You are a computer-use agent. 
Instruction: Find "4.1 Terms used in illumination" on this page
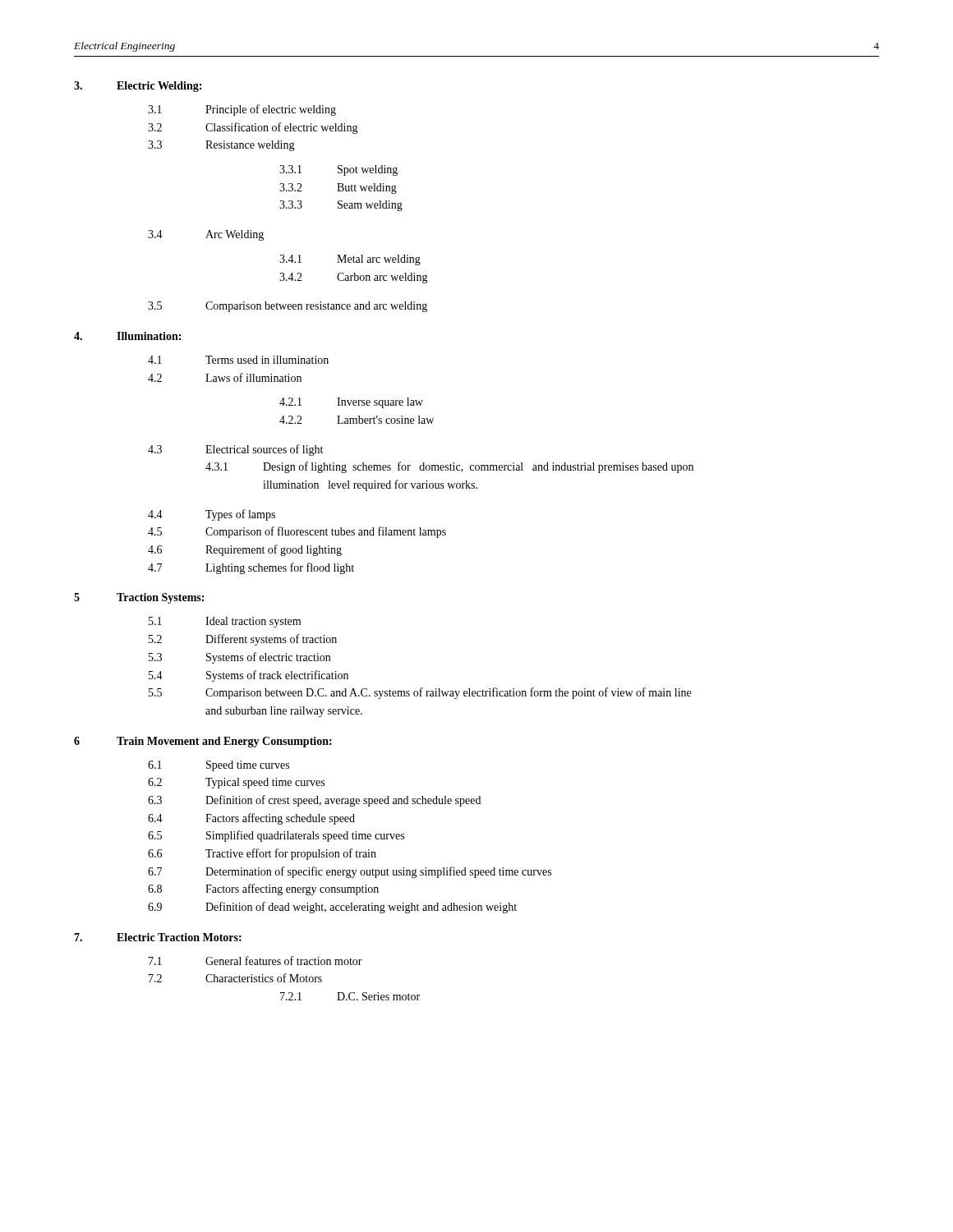tap(238, 360)
